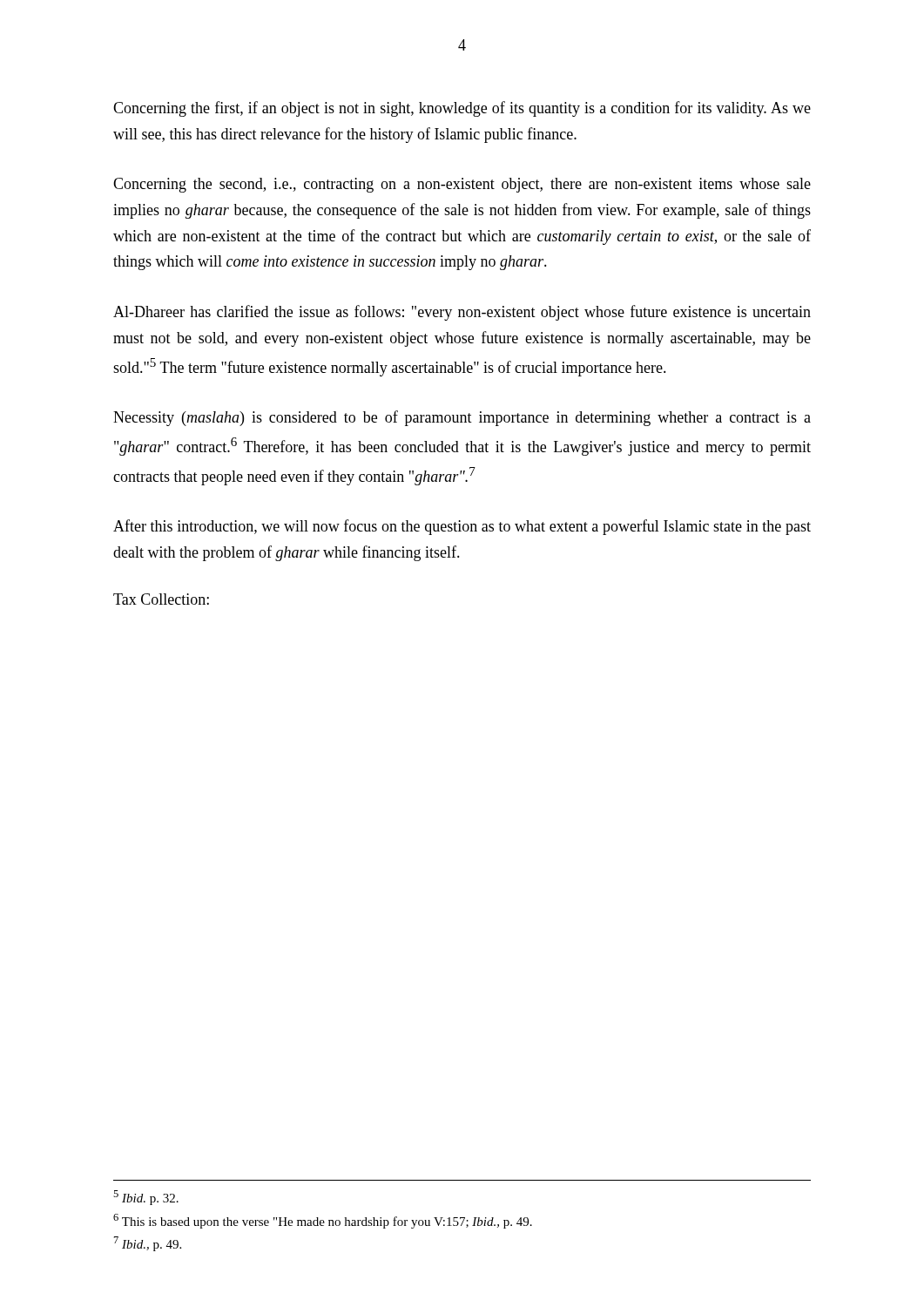Find the footnote that reads "5 Ibid. p. 32."
Image resolution: width=924 pixels, height=1307 pixels.
coord(146,1197)
